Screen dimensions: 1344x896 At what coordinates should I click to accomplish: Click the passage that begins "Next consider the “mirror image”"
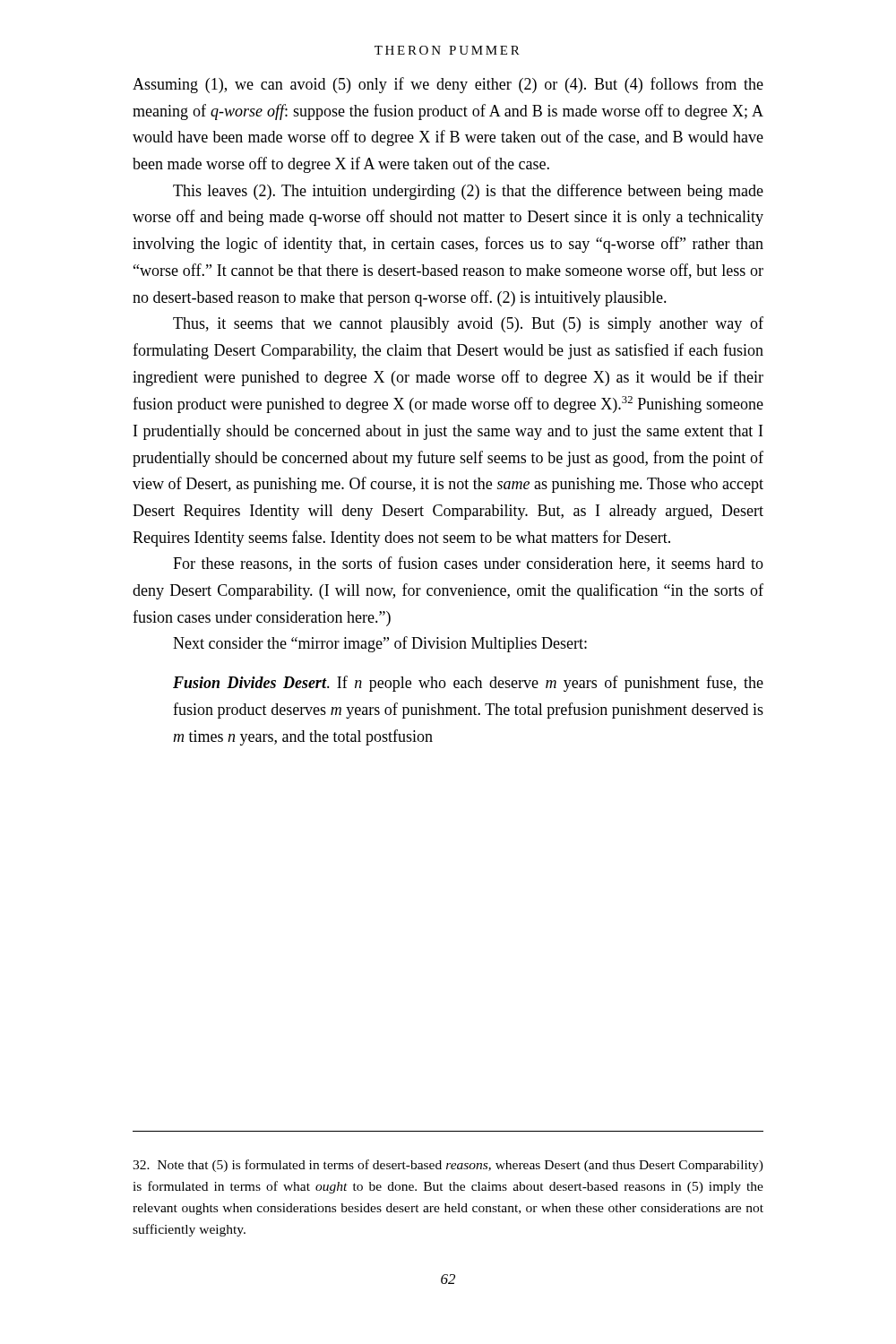coord(448,644)
